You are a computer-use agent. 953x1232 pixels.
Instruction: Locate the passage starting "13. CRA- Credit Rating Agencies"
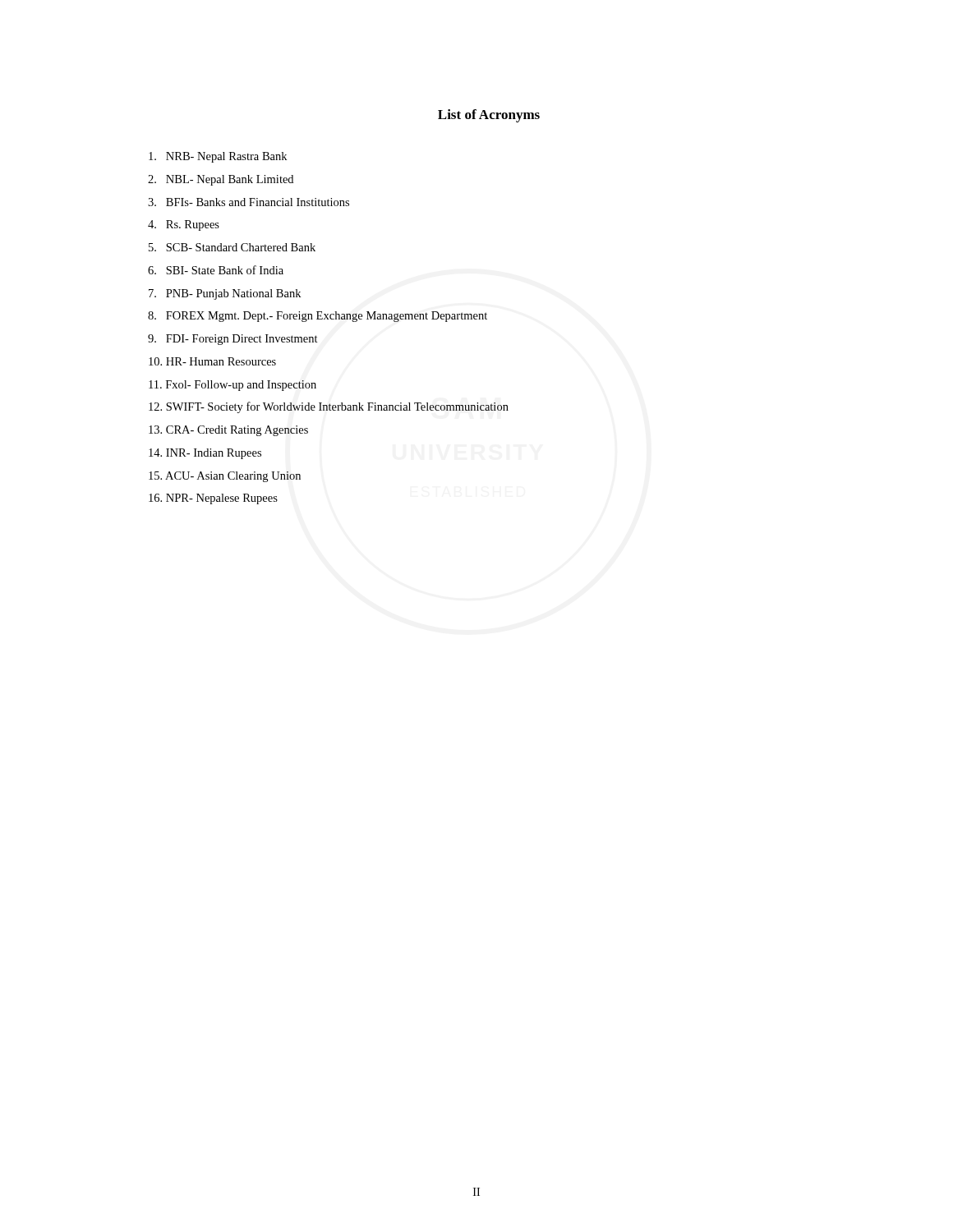228,430
